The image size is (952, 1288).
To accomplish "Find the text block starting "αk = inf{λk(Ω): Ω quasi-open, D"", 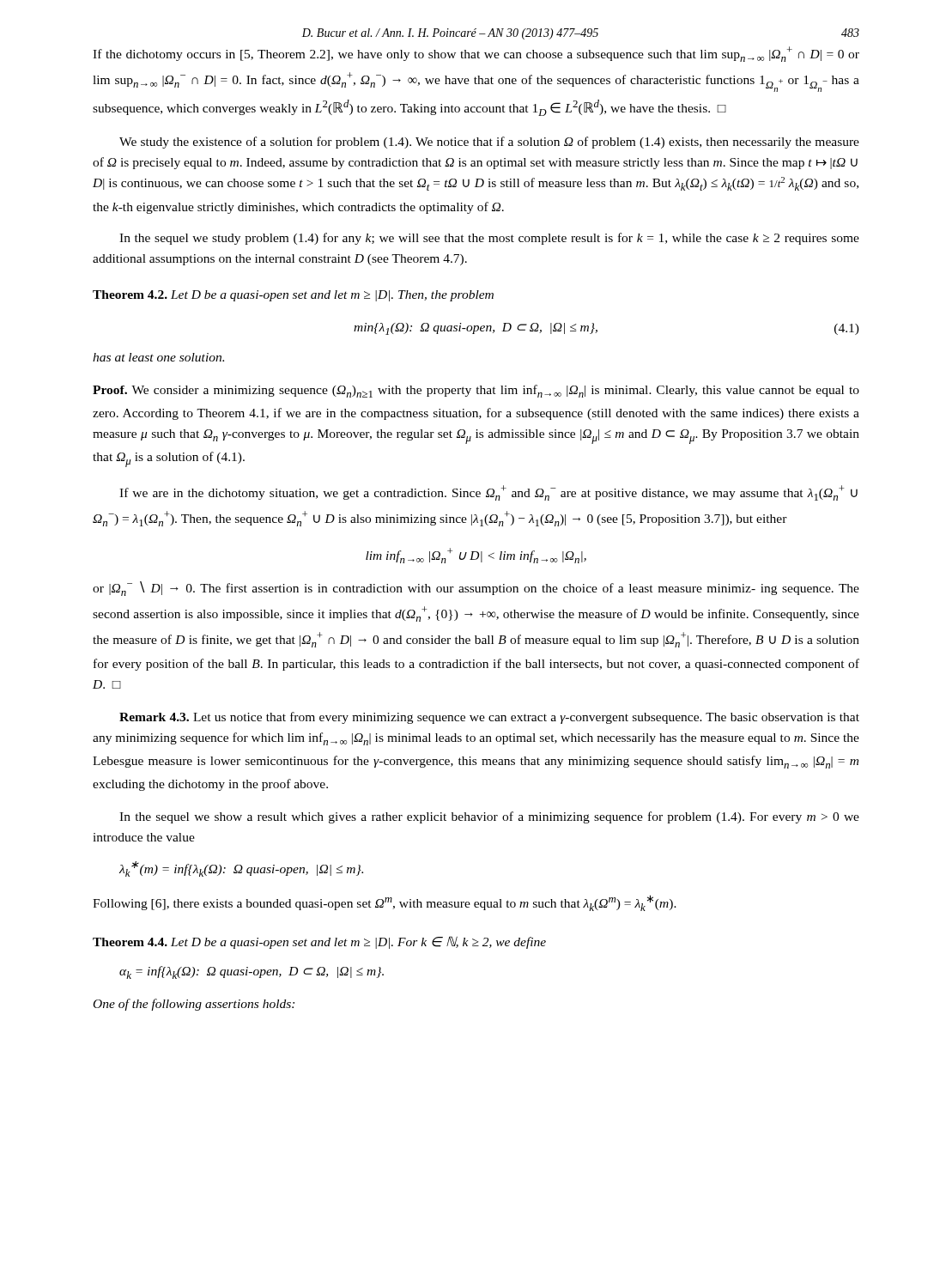I will [252, 973].
